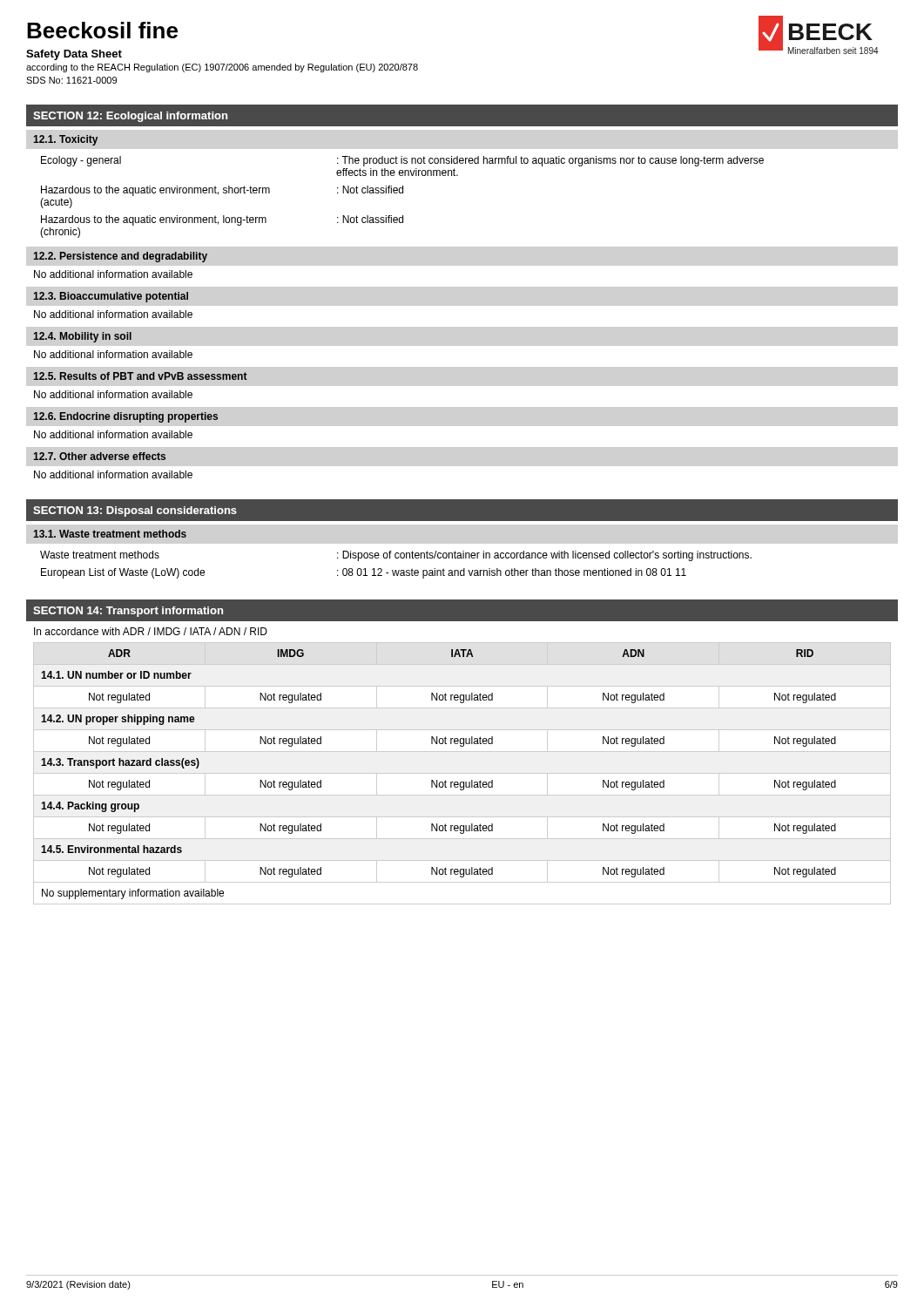Click where it says "12.7. Other adverse effects"

(100, 457)
